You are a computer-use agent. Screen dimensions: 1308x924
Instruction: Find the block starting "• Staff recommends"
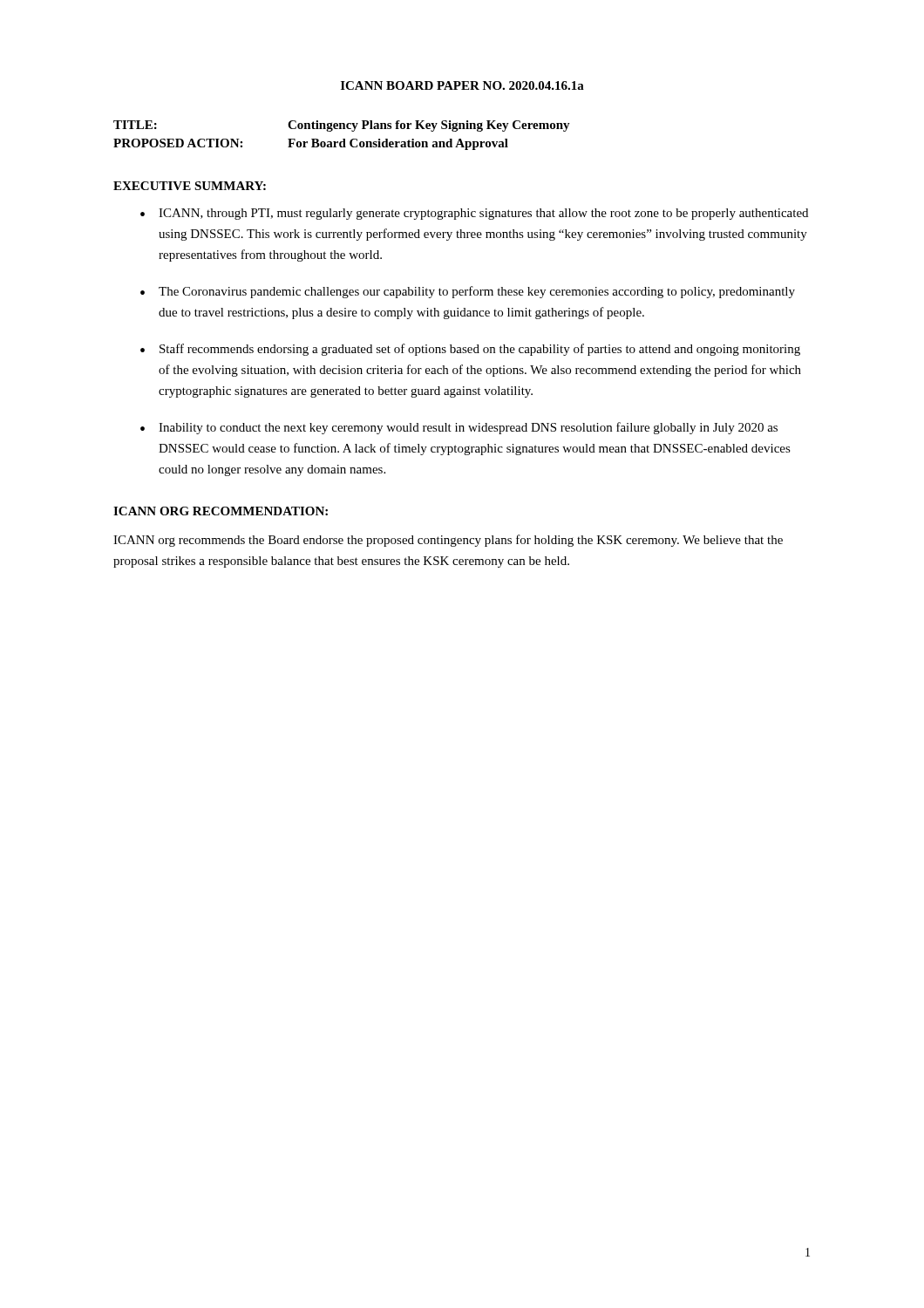click(x=475, y=370)
